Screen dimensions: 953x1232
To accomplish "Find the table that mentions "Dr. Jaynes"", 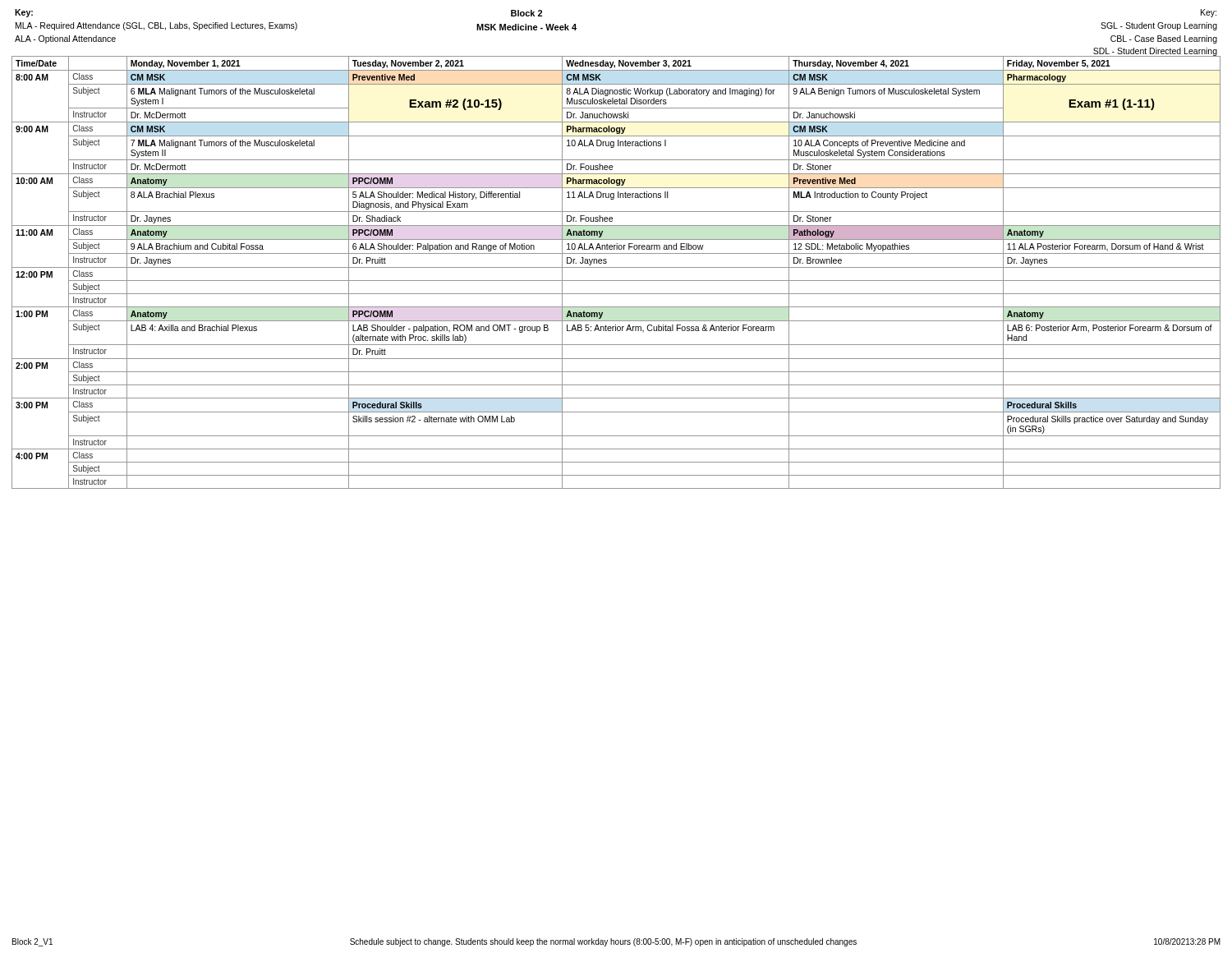I will coord(616,272).
